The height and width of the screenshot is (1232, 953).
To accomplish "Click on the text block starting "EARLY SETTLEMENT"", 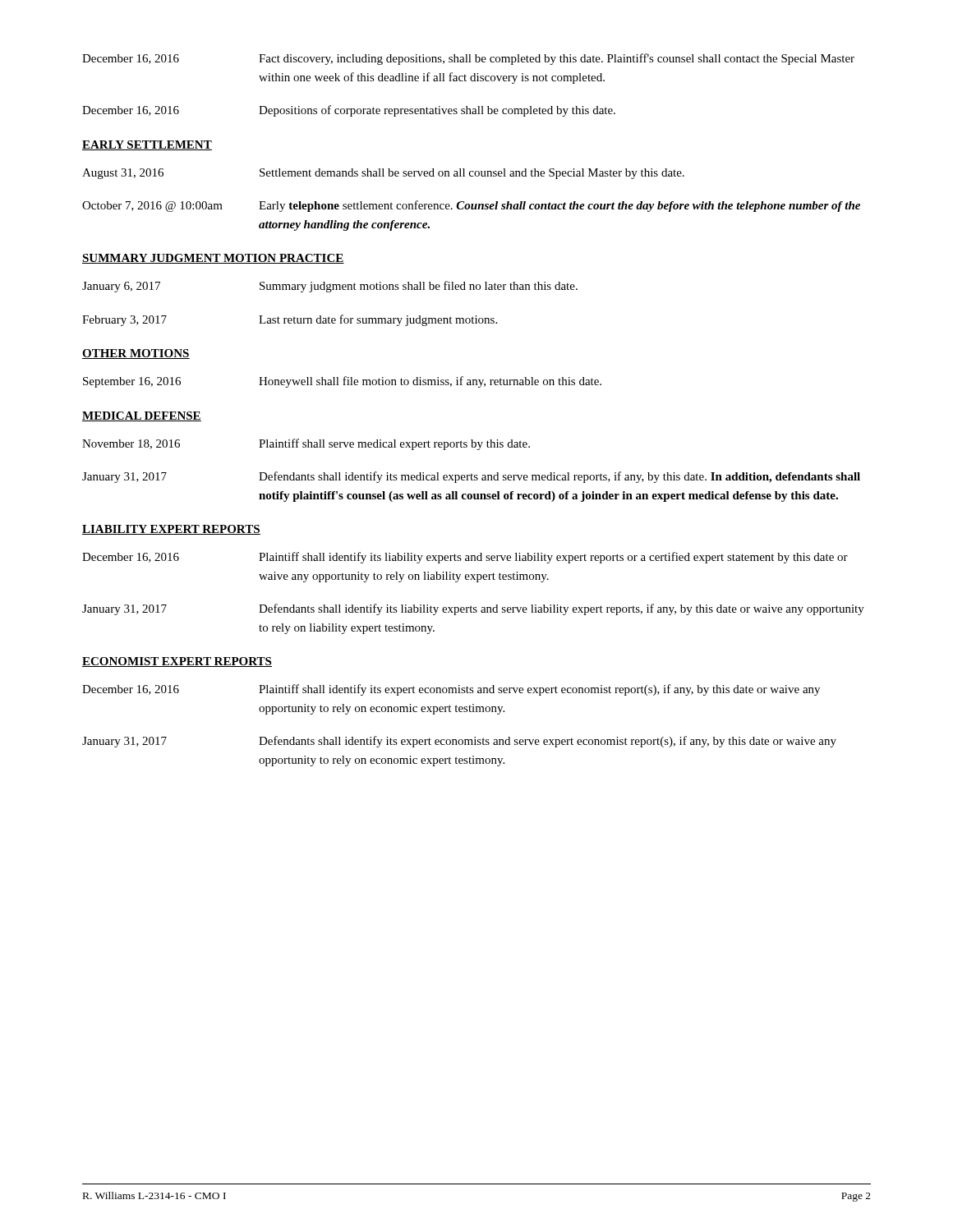I will (x=147, y=144).
